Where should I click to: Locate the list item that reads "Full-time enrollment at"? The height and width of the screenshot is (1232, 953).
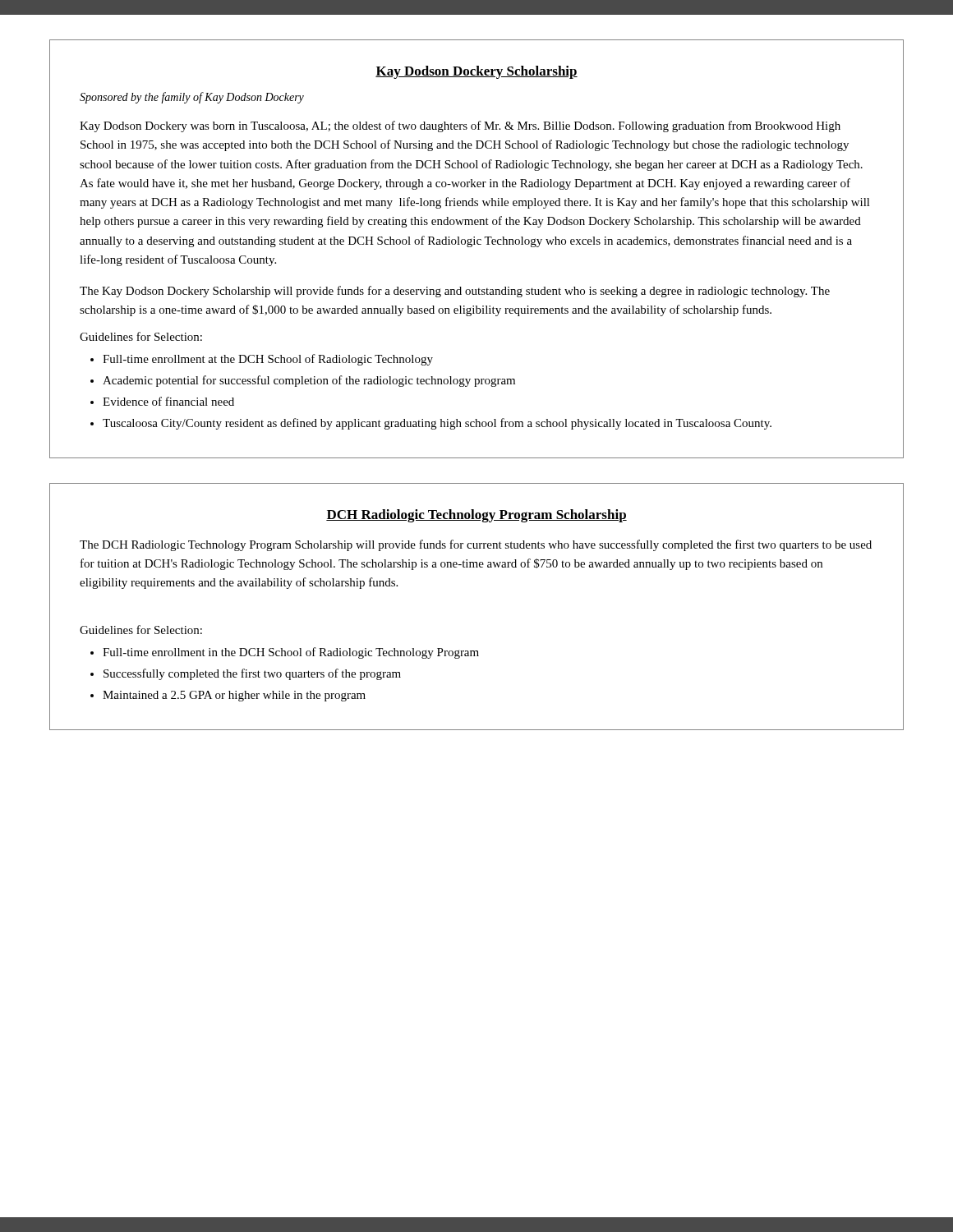[x=268, y=360]
